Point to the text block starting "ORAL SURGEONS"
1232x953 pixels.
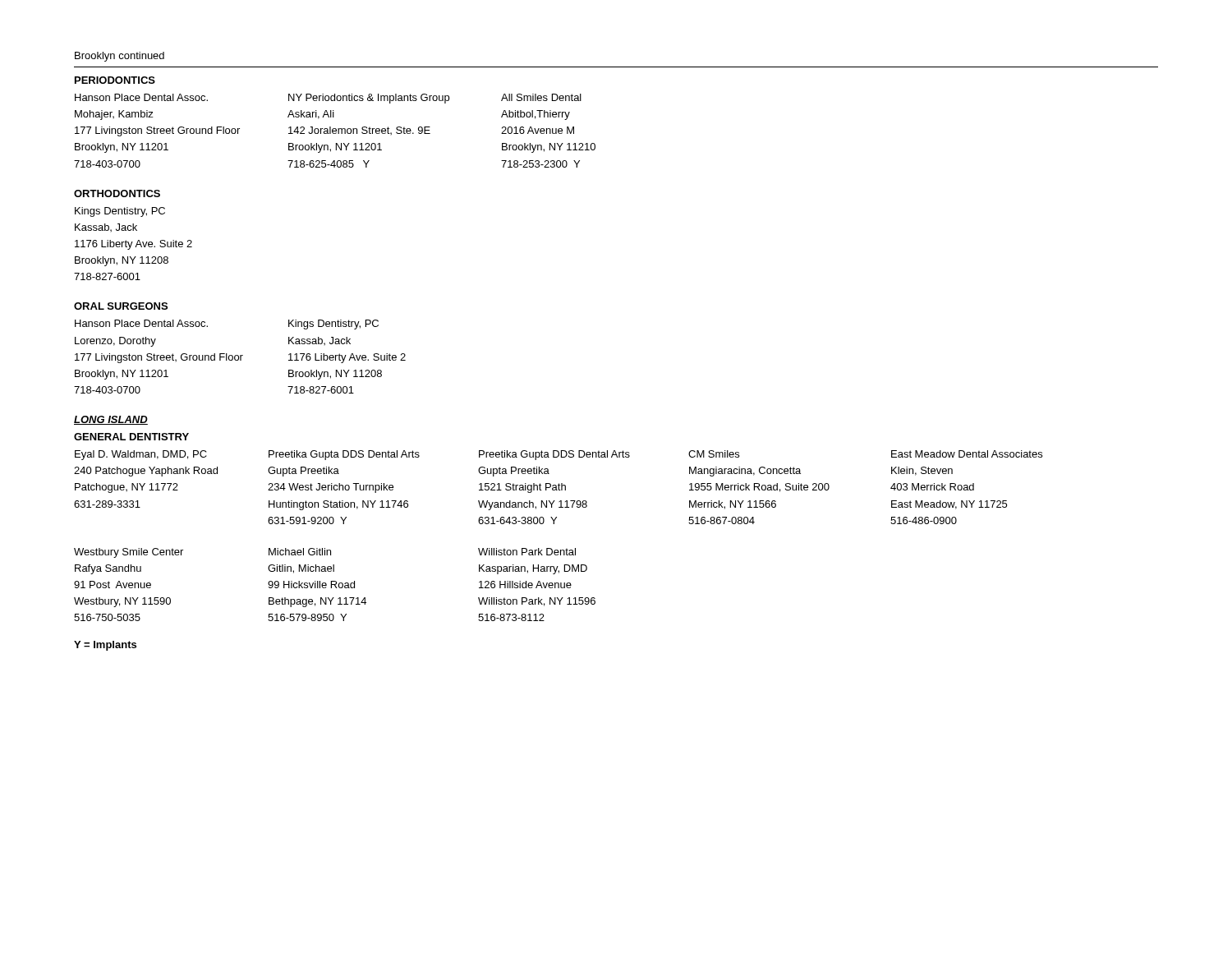[x=121, y=306]
